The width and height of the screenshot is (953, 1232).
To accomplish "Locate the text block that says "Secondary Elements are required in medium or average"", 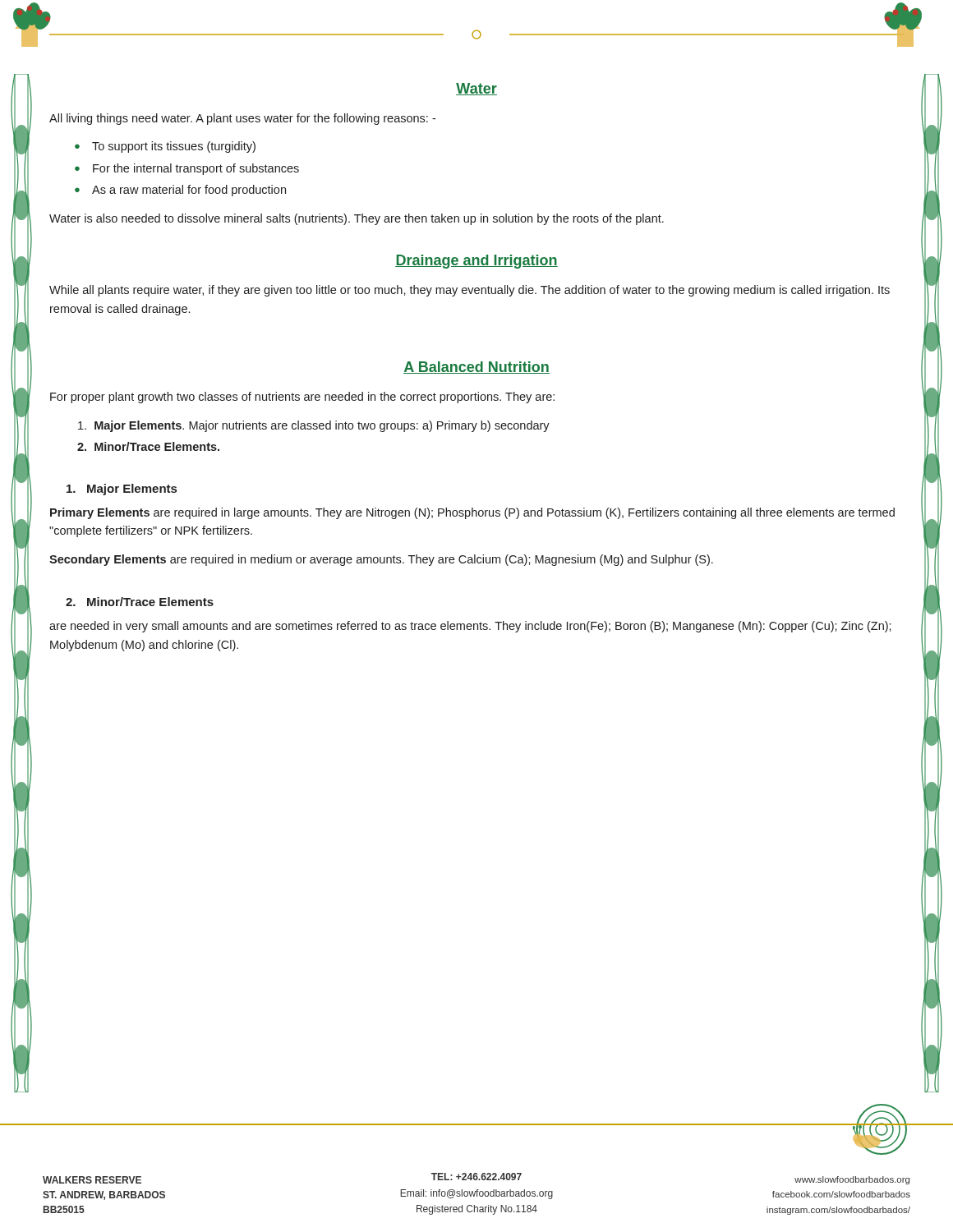I will pyautogui.click(x=382, y=559).
